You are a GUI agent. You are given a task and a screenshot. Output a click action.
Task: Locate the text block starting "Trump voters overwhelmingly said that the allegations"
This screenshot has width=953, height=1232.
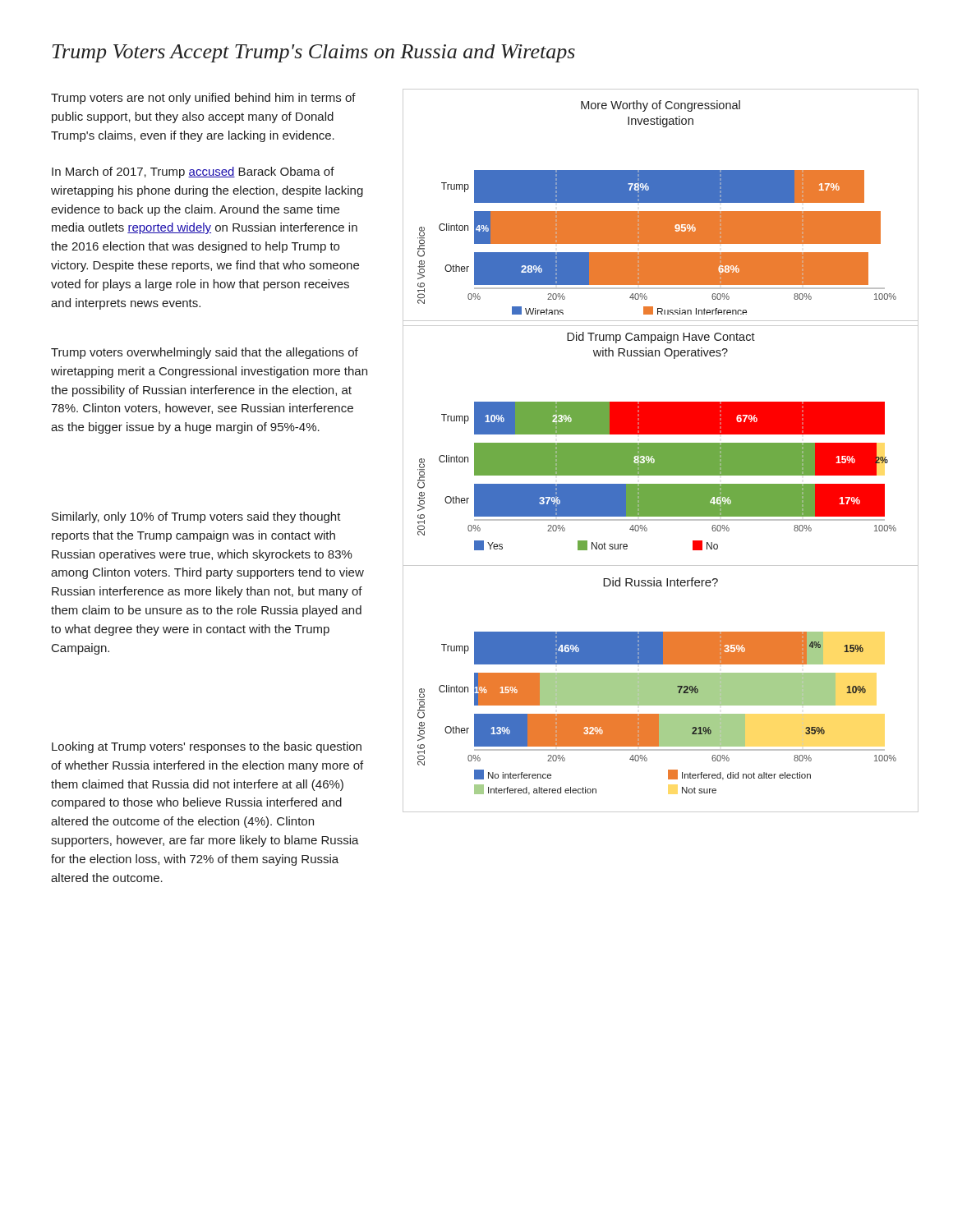tap(210, 390)
